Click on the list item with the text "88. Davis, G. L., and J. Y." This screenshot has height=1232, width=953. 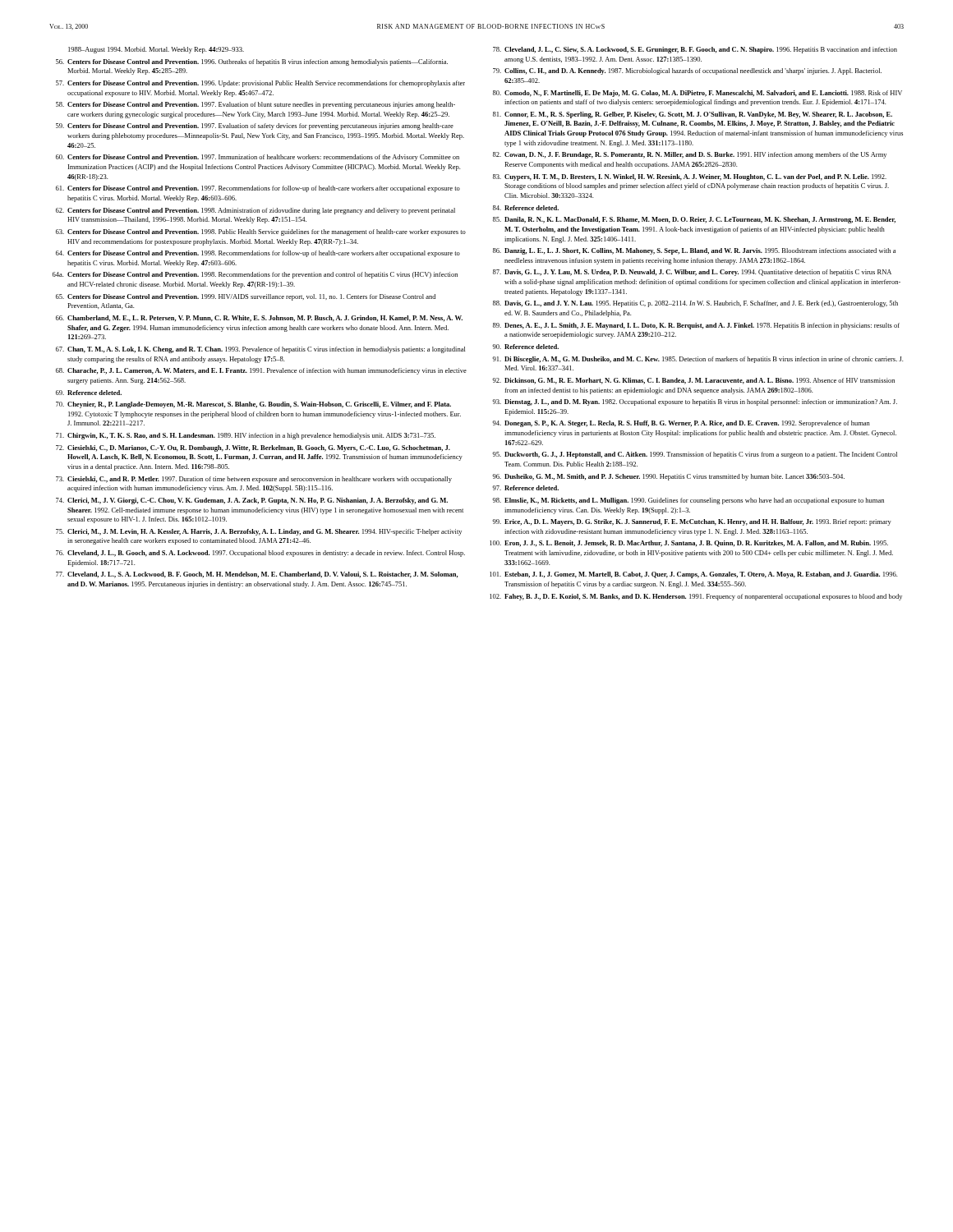coord(695,309)
